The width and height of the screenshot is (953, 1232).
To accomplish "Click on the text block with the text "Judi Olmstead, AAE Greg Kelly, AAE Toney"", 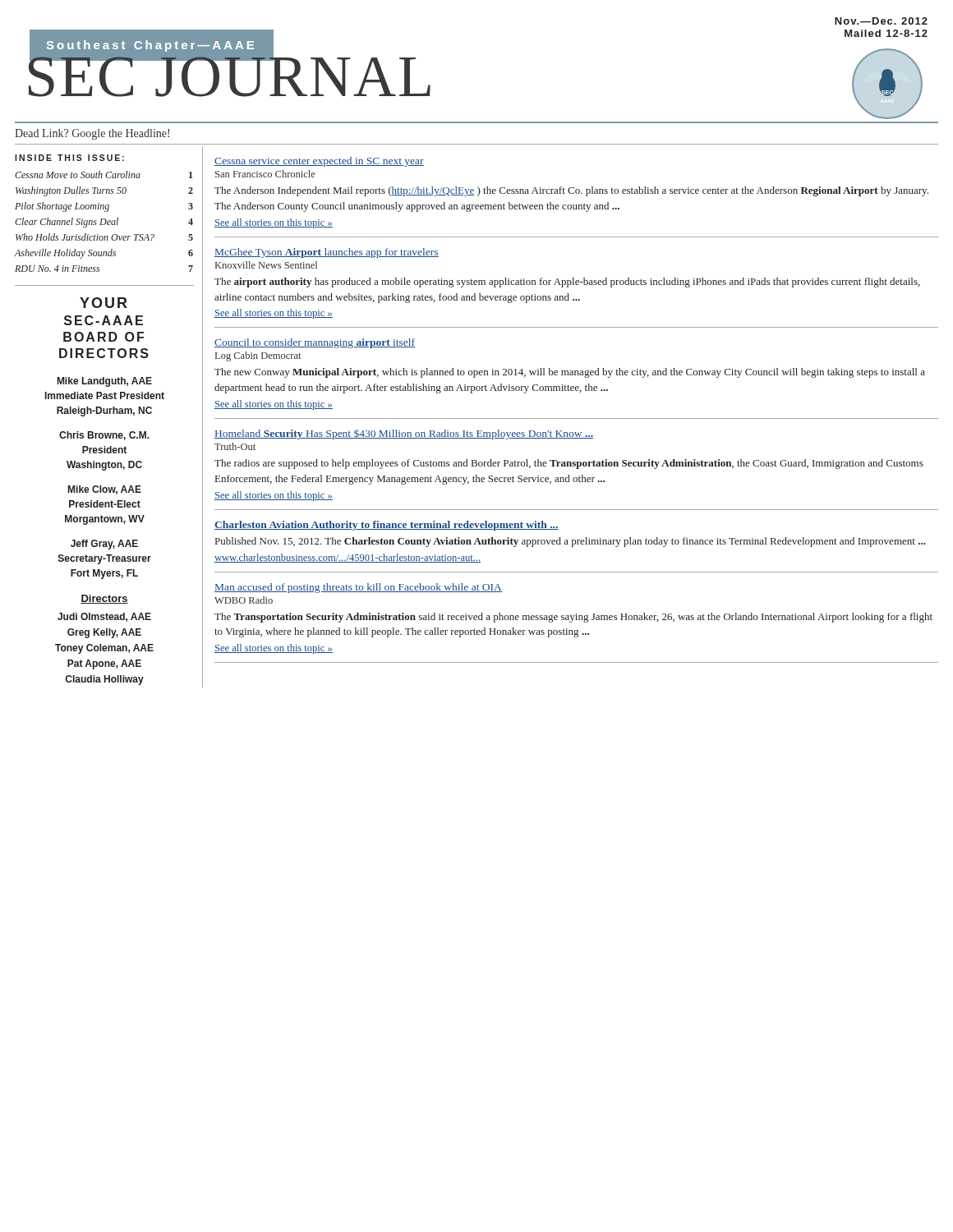I will pyautogui.click(x=104, y=648).
